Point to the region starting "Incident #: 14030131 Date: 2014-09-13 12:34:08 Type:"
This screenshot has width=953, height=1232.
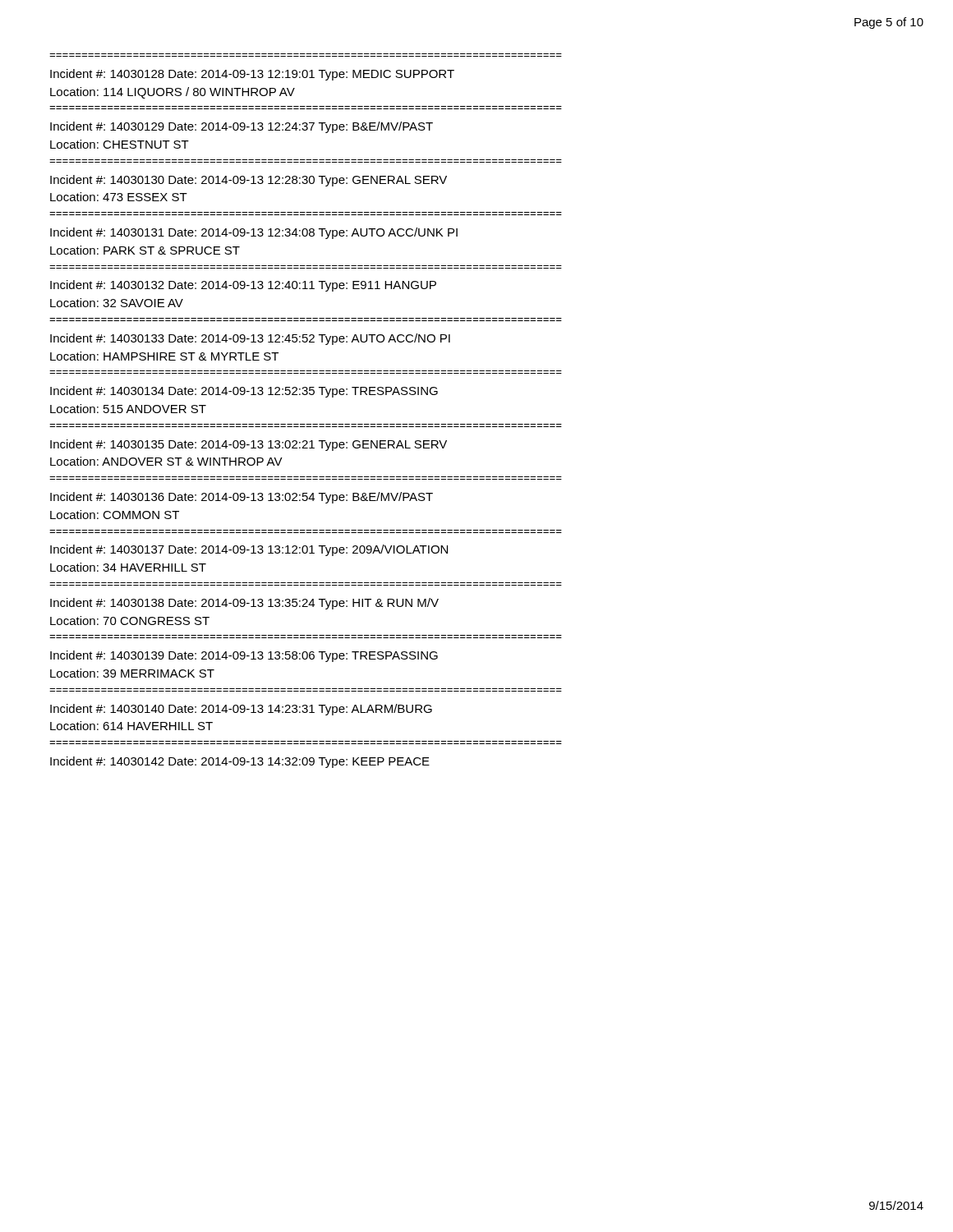(254, 241)
